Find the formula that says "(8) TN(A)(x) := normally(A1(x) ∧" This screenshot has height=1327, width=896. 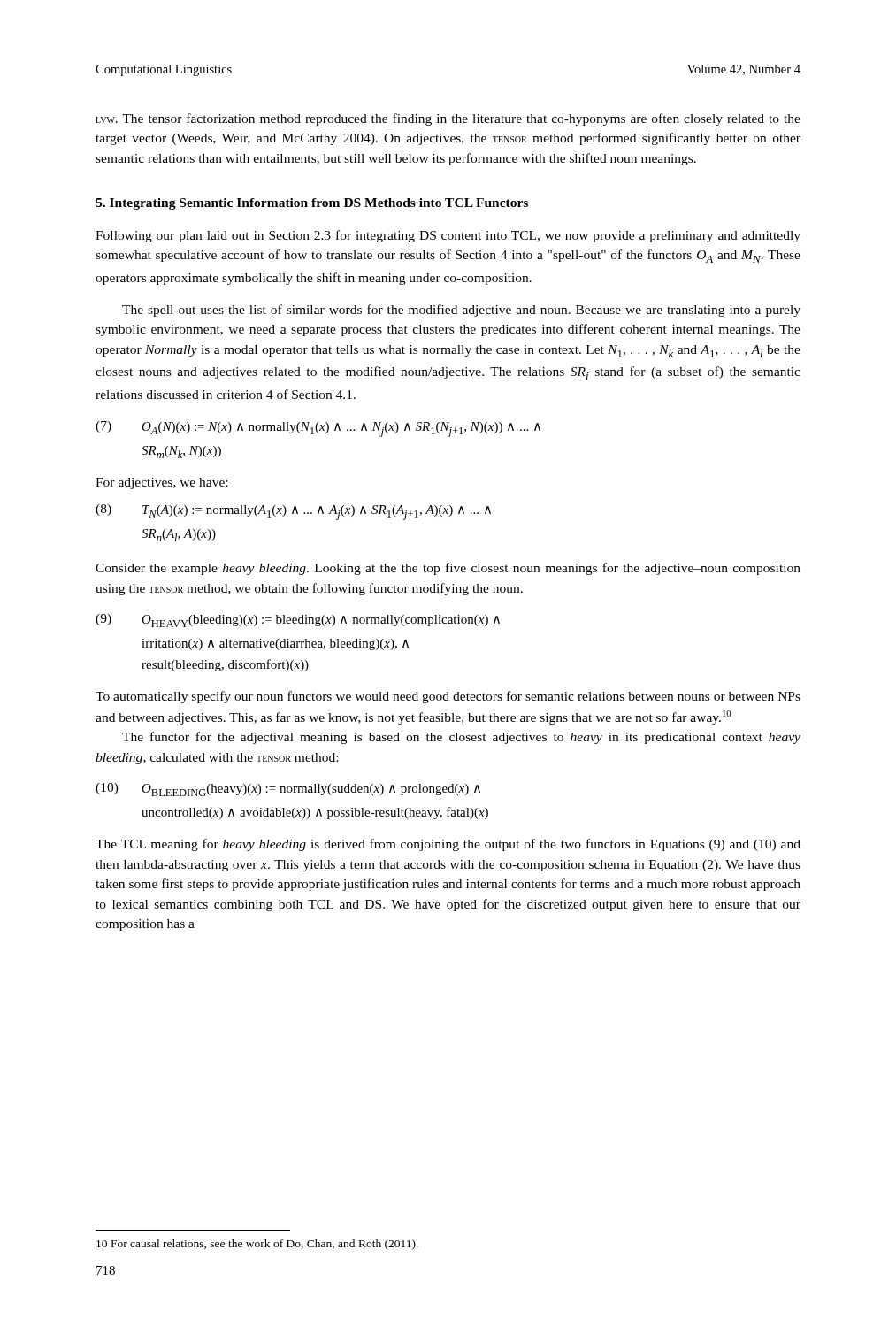click(x=294, y=523)
